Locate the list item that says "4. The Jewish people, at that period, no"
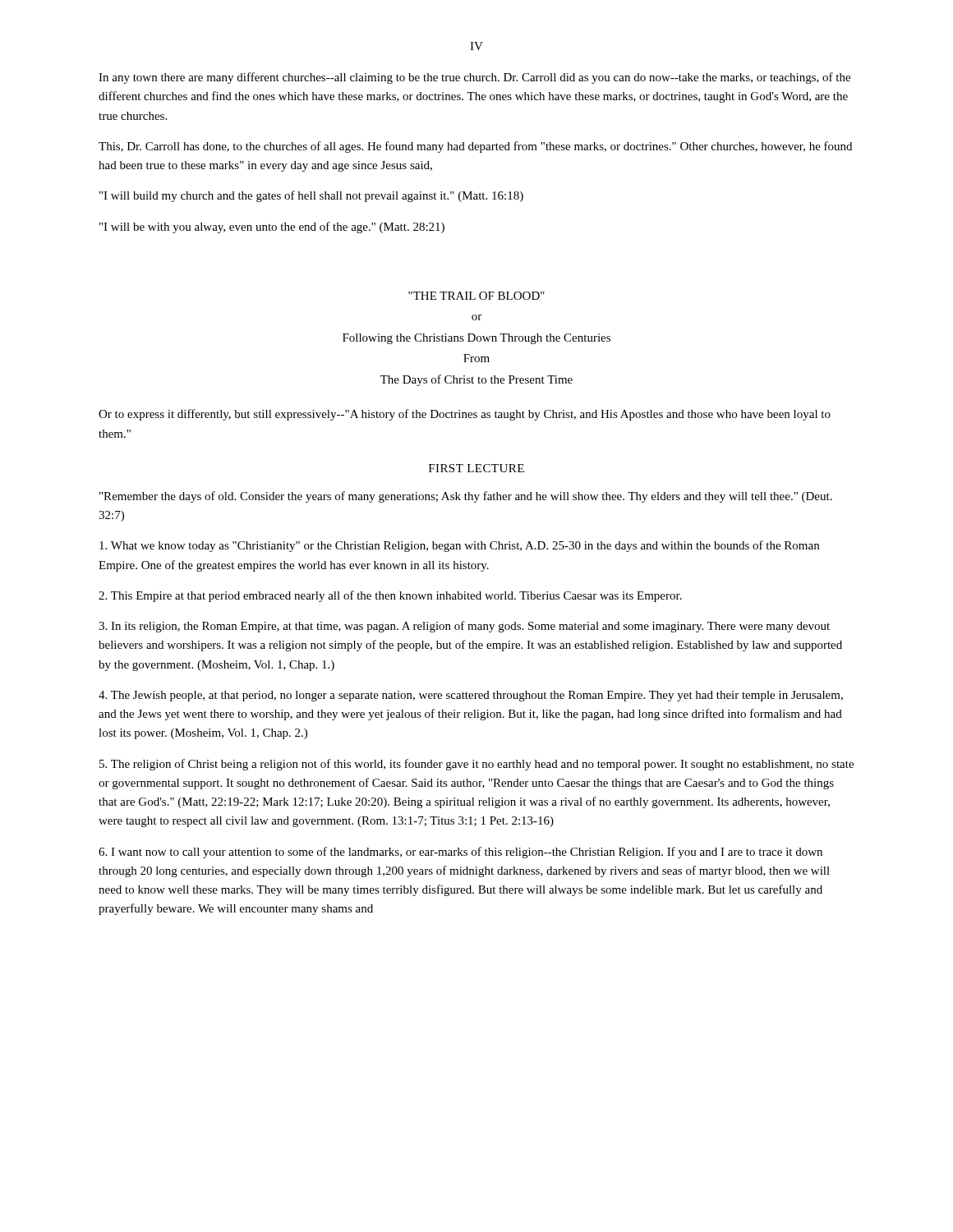Image resolution: width=953 pixels, height=1232 pixels. [x=471, y=714]
